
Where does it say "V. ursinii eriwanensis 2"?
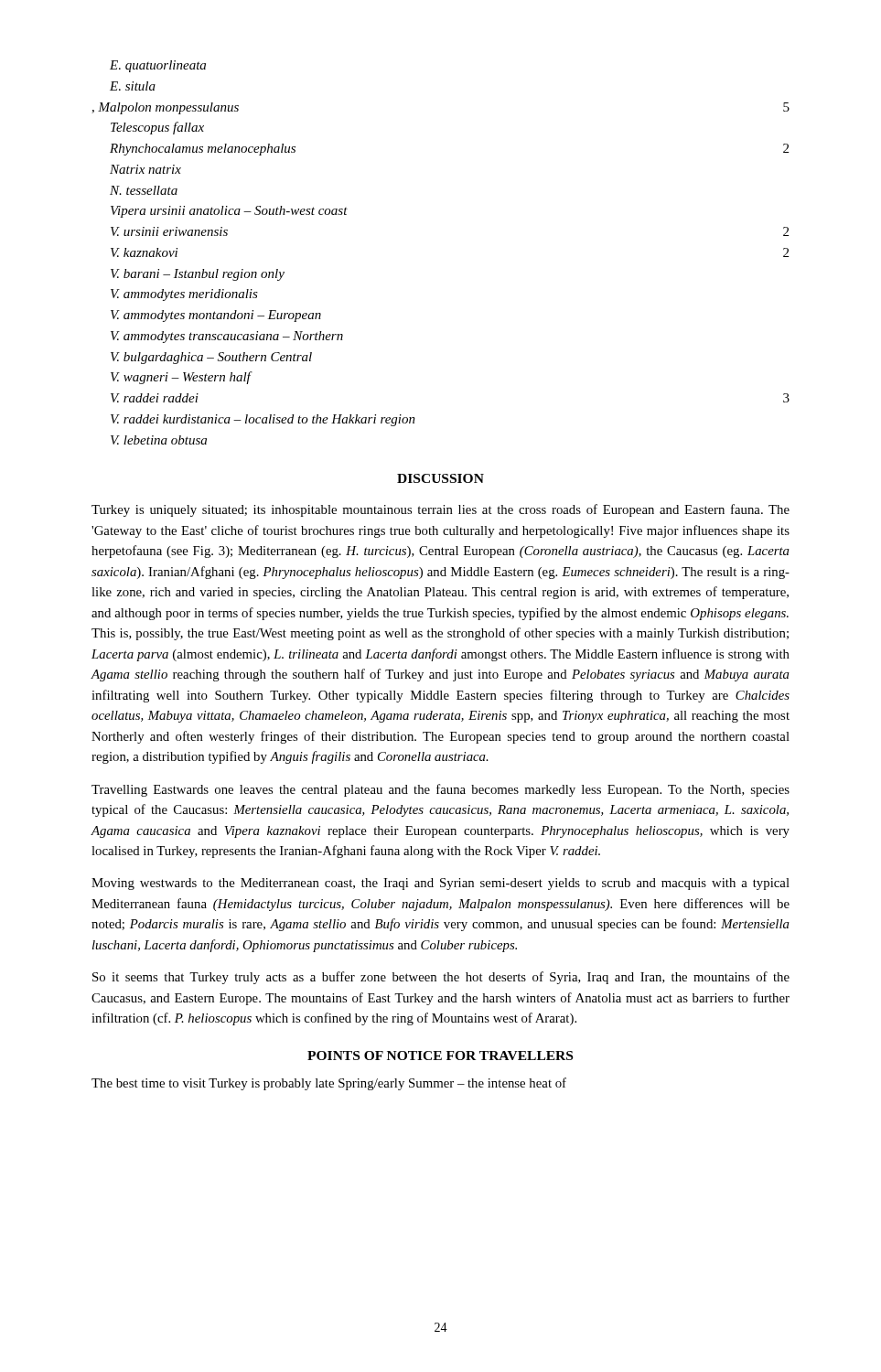point(172,231)
